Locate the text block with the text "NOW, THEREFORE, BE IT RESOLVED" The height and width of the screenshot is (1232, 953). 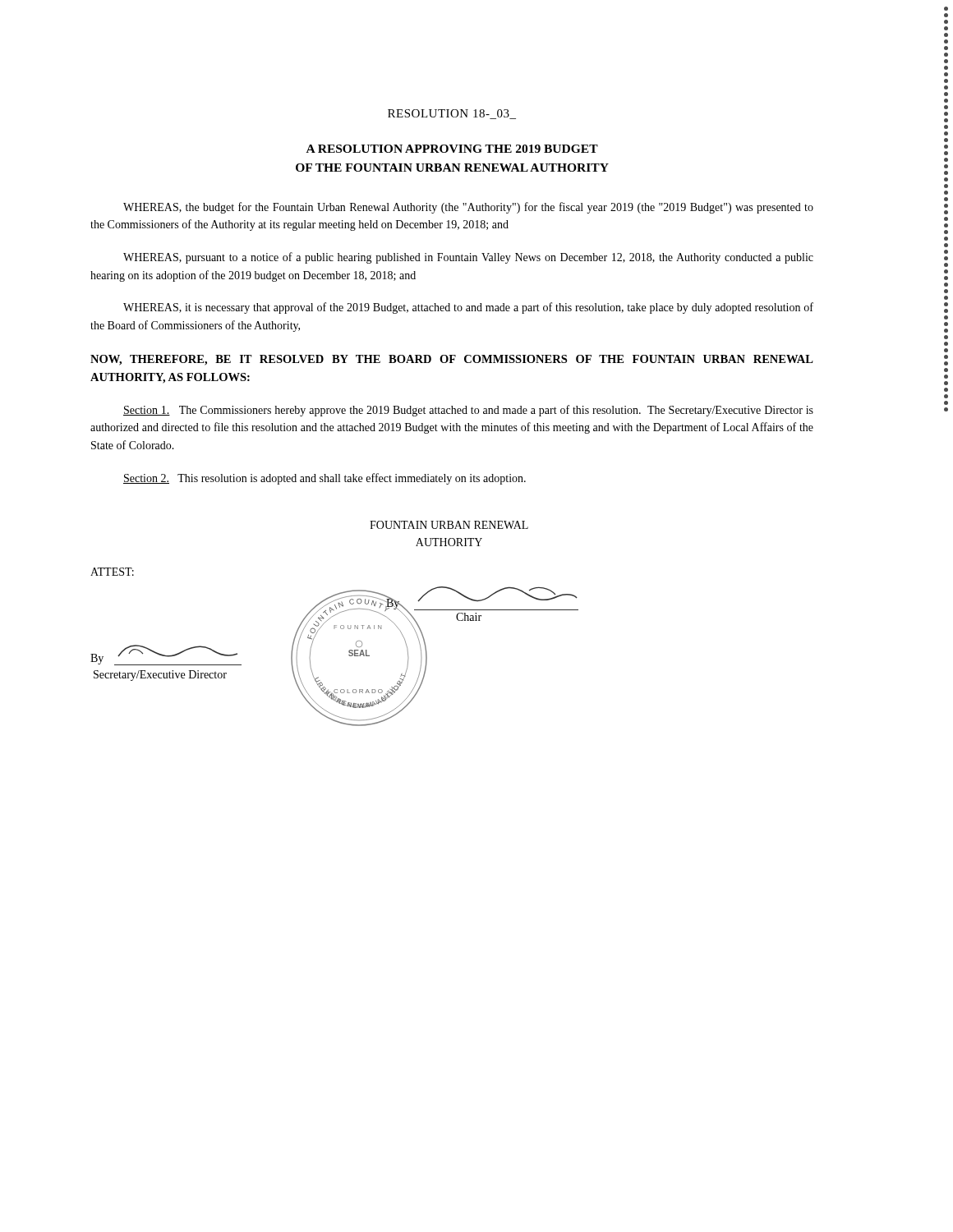pos(452,368)
